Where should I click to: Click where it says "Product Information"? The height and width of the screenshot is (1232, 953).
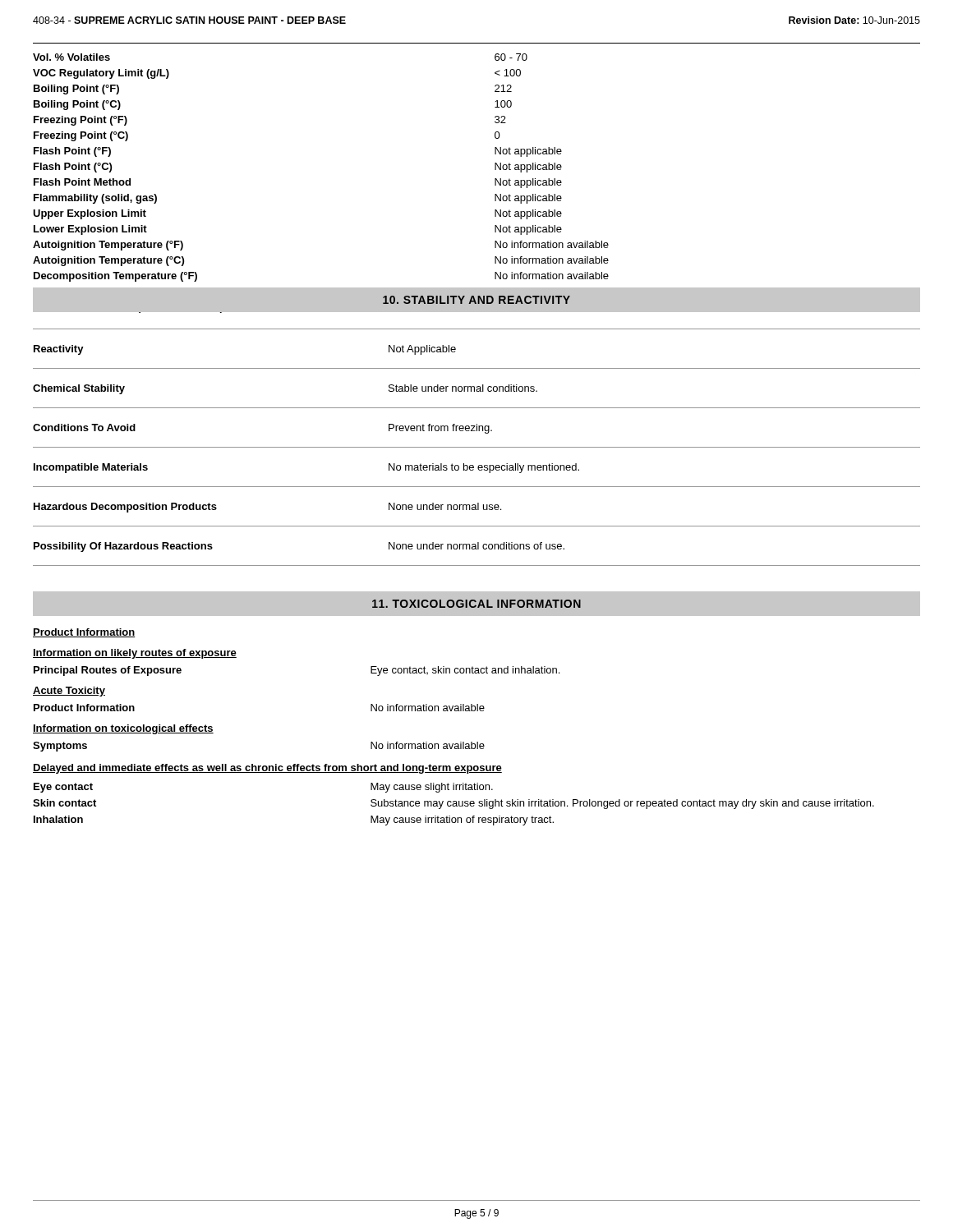click(84, 632)
